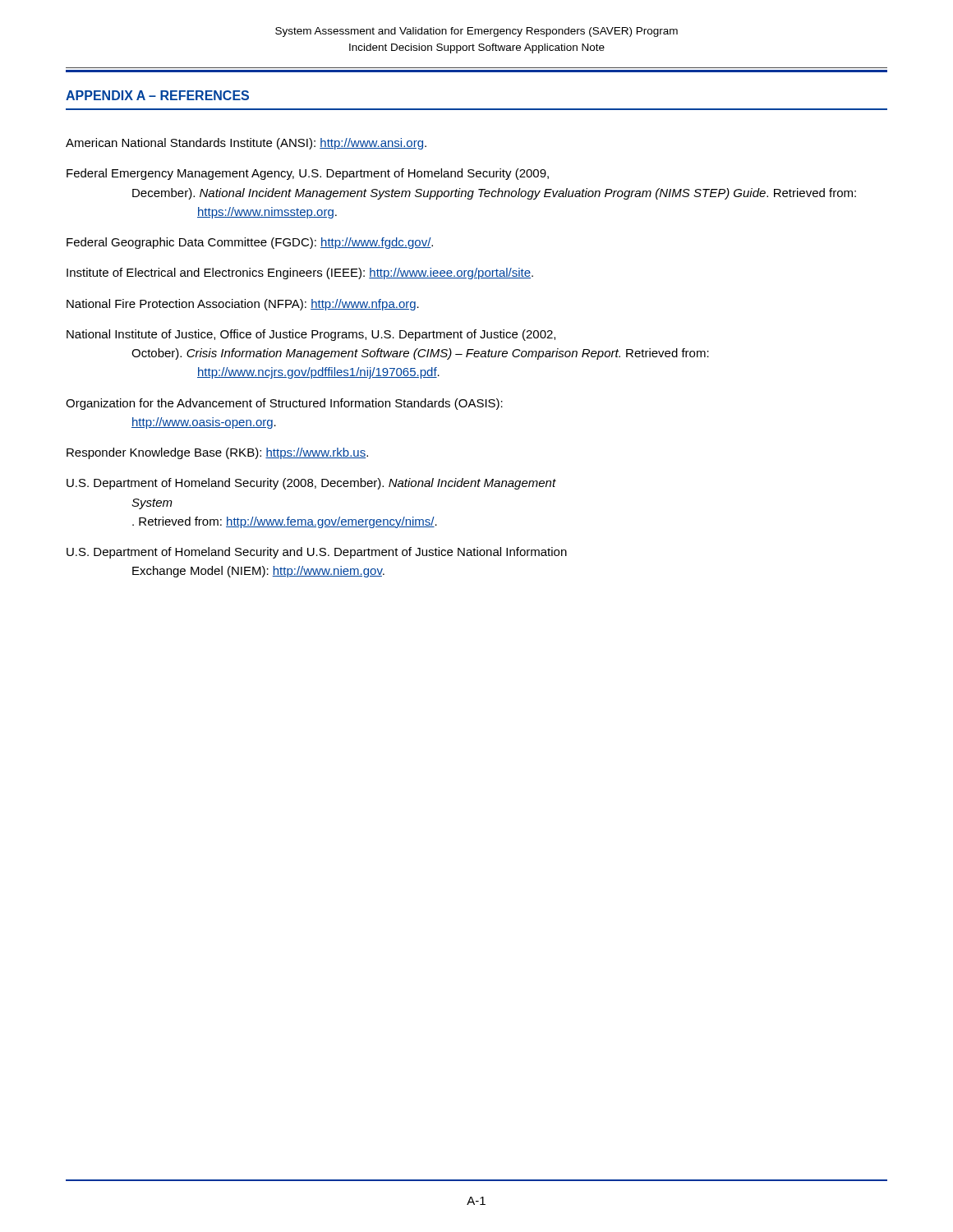Select the text starting "Responder Knowledge Base (RKB): https://www.rkb.us."

(217, 453)
